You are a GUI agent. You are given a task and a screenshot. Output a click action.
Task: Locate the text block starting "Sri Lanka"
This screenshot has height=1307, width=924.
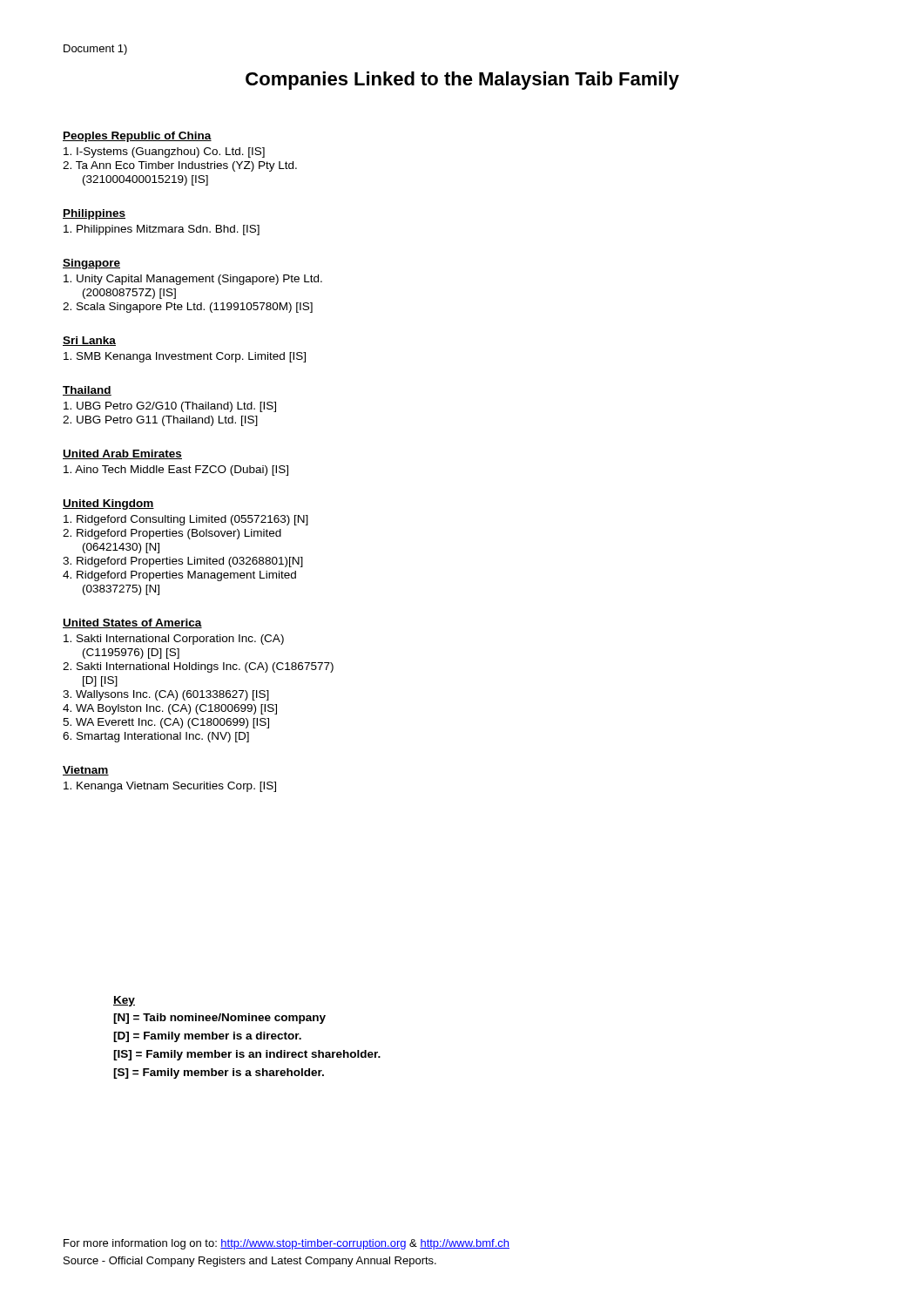[x=89, y=340]
